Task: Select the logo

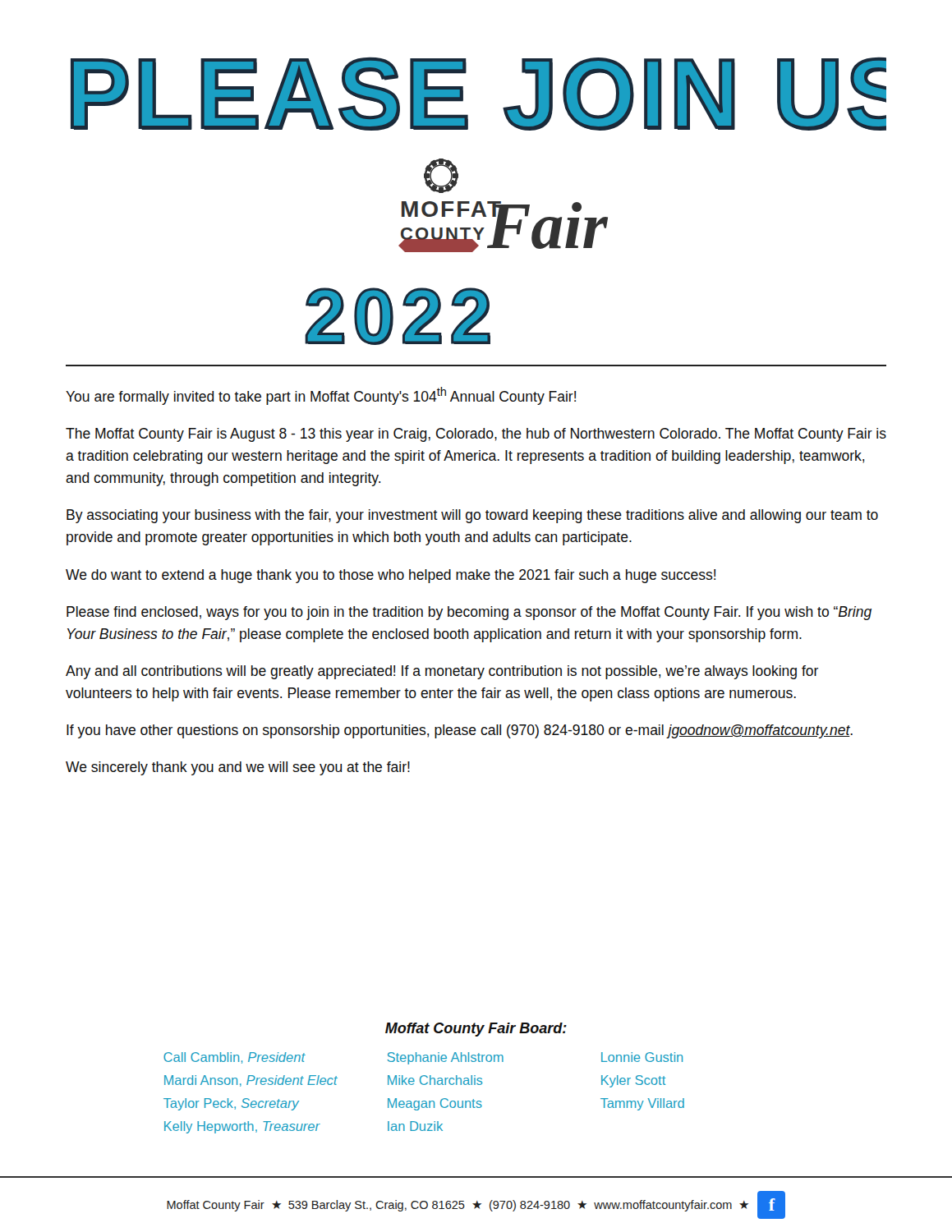Action: click(x=476, y=216)
